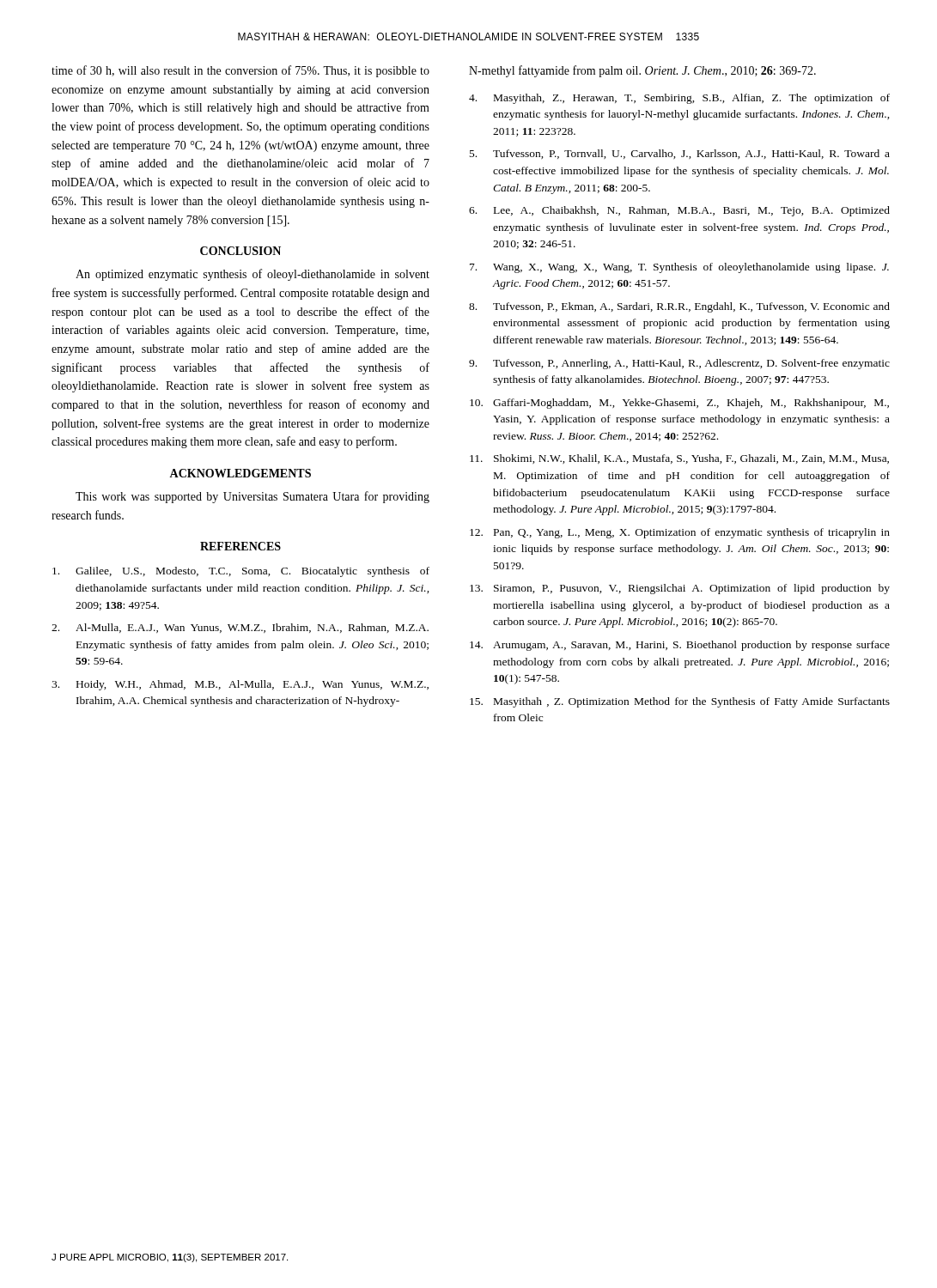The height and width of the screenshot is (1288, 937).
Task: Locate the block of text that opens with "N-methyl fattyamide from palm oil. Orient. J. Chem.,"
Action: coord(679,71)
